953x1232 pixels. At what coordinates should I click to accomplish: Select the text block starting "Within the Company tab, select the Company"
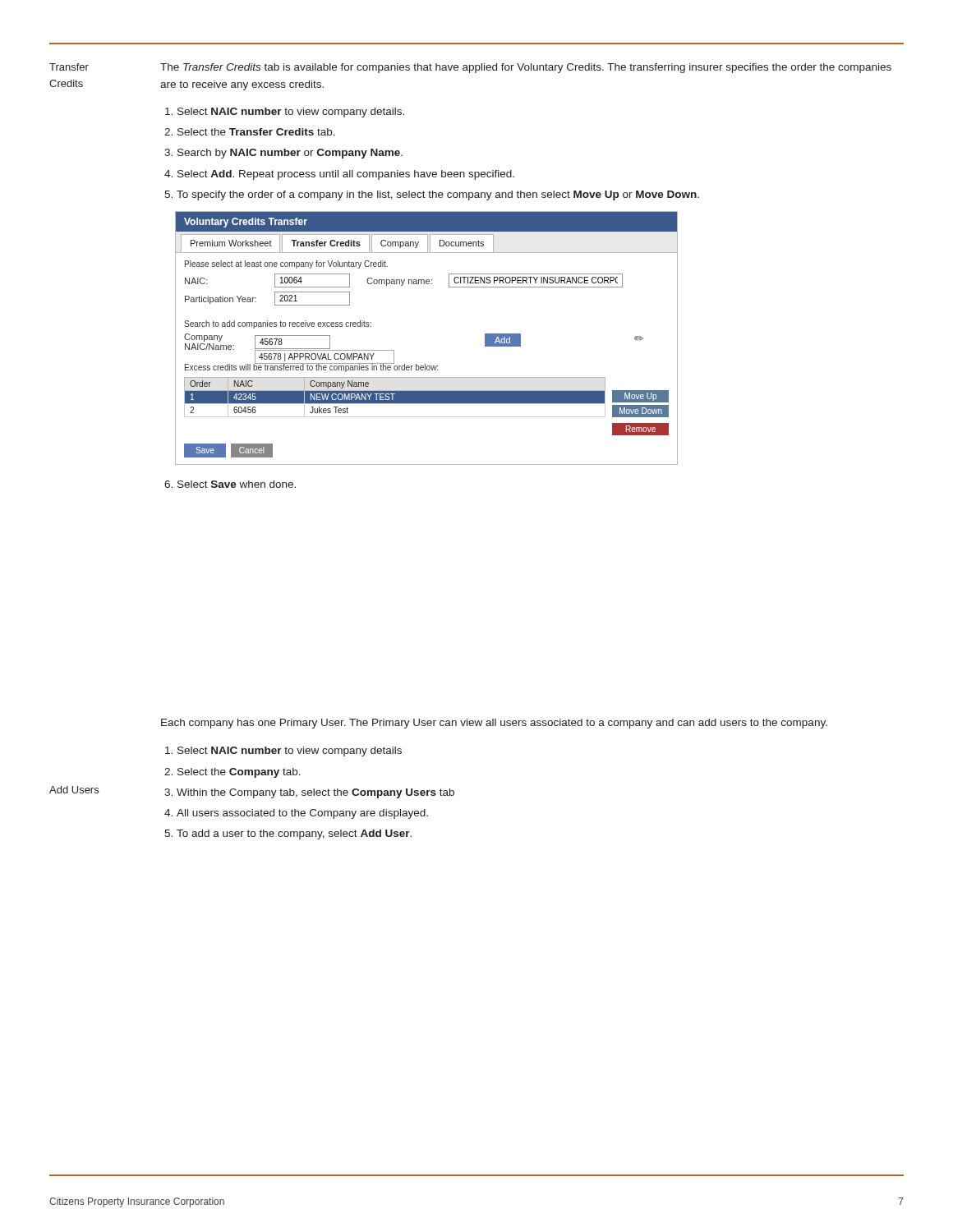(x=316, y=792)
